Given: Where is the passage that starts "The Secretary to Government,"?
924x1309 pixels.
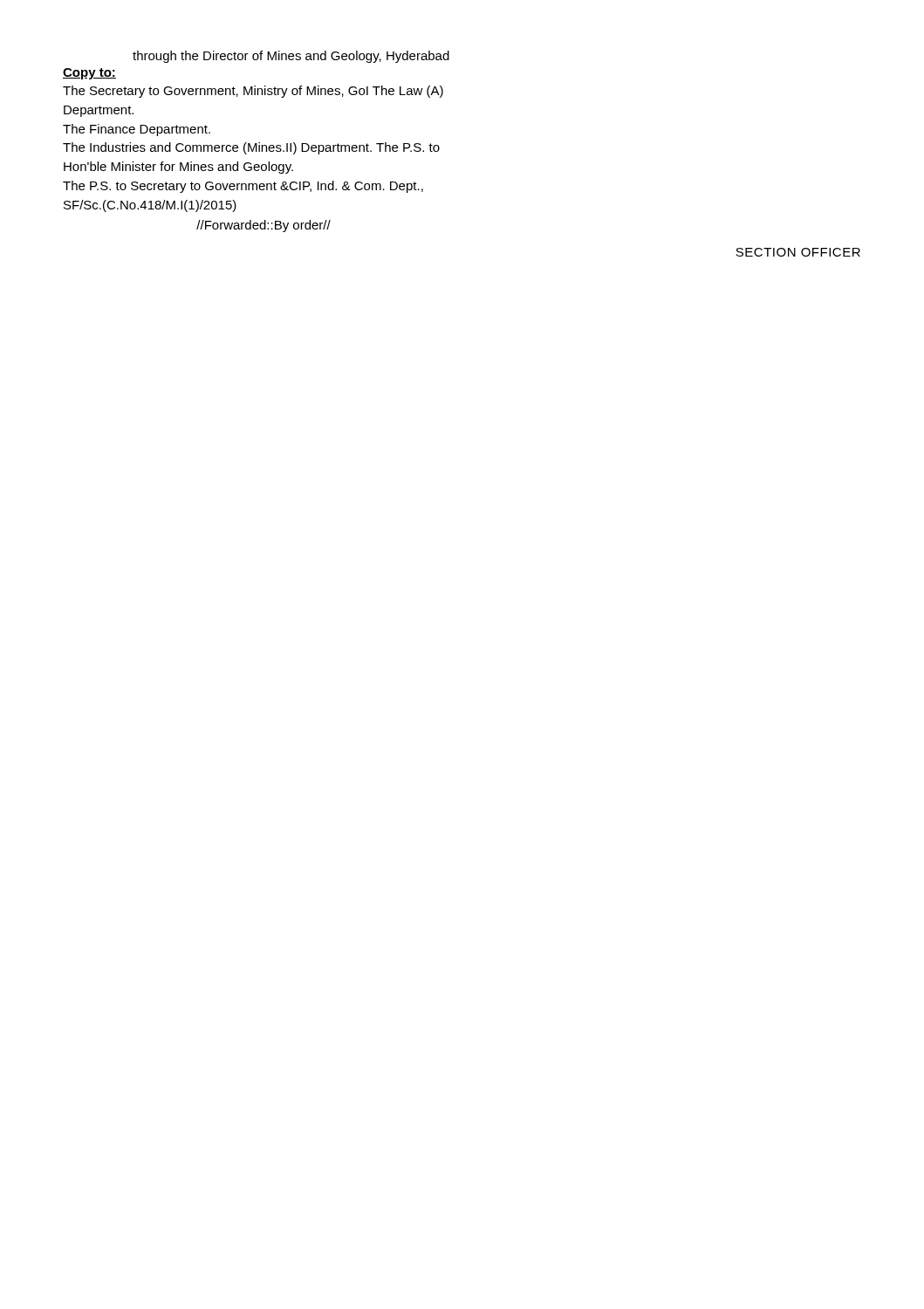Looking at the screenshot, I should pyautogui.click(x=253, y=147).
